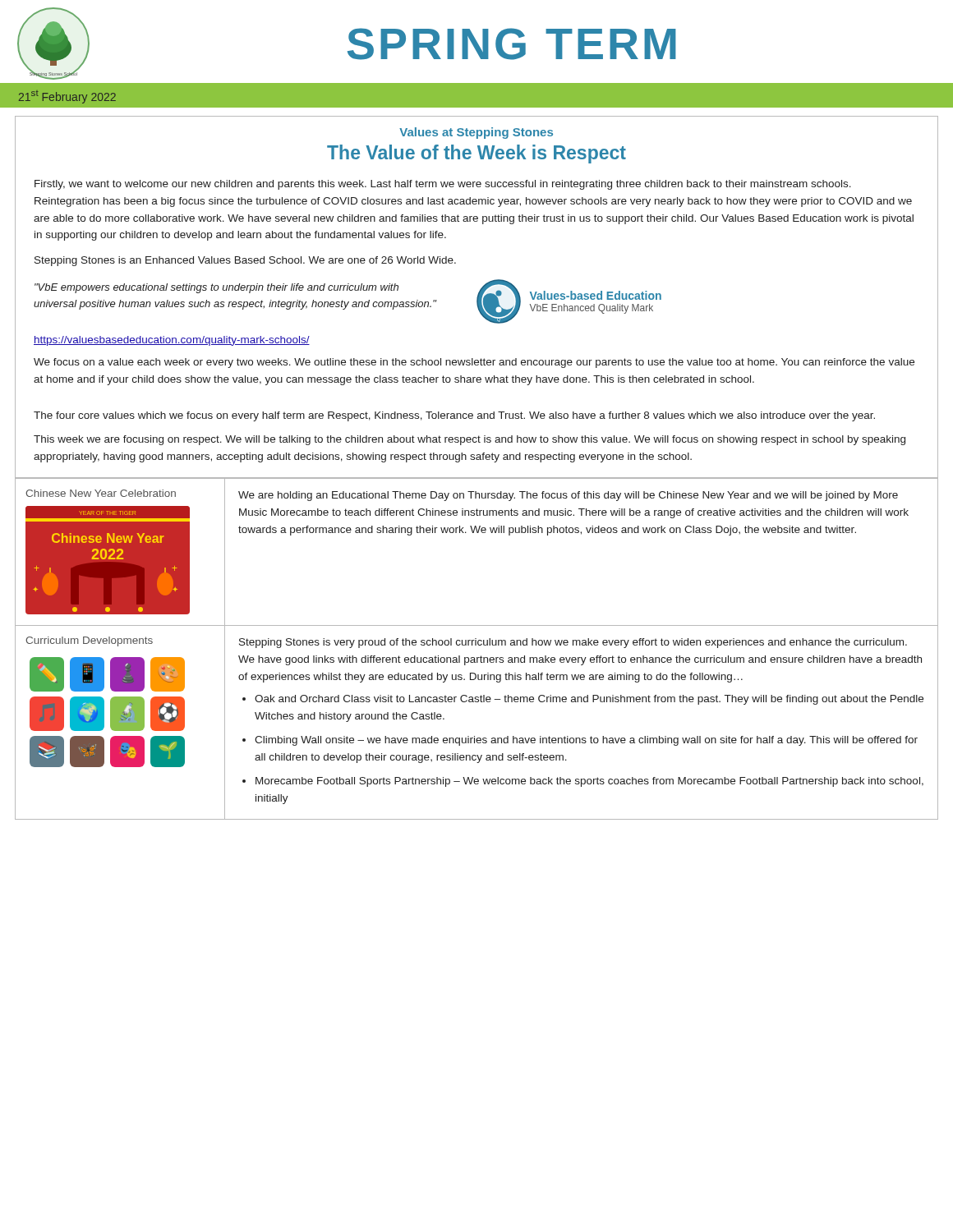953x1232 pixels.
Task: Locate the text starting "The Value of the Week is Respect"
Action: (x=476, y=152)
